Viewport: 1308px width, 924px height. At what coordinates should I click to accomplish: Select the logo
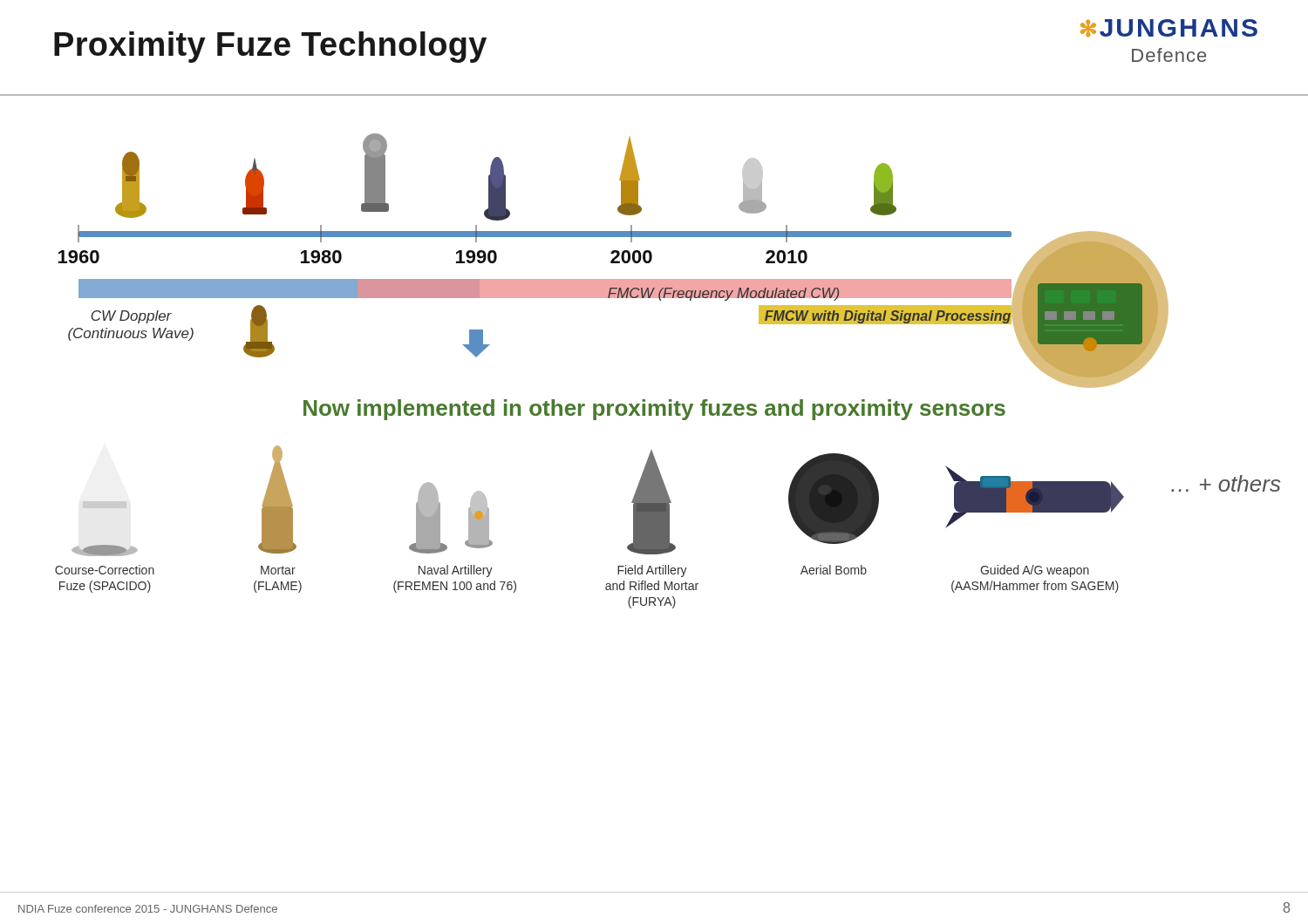[1169, 40]
